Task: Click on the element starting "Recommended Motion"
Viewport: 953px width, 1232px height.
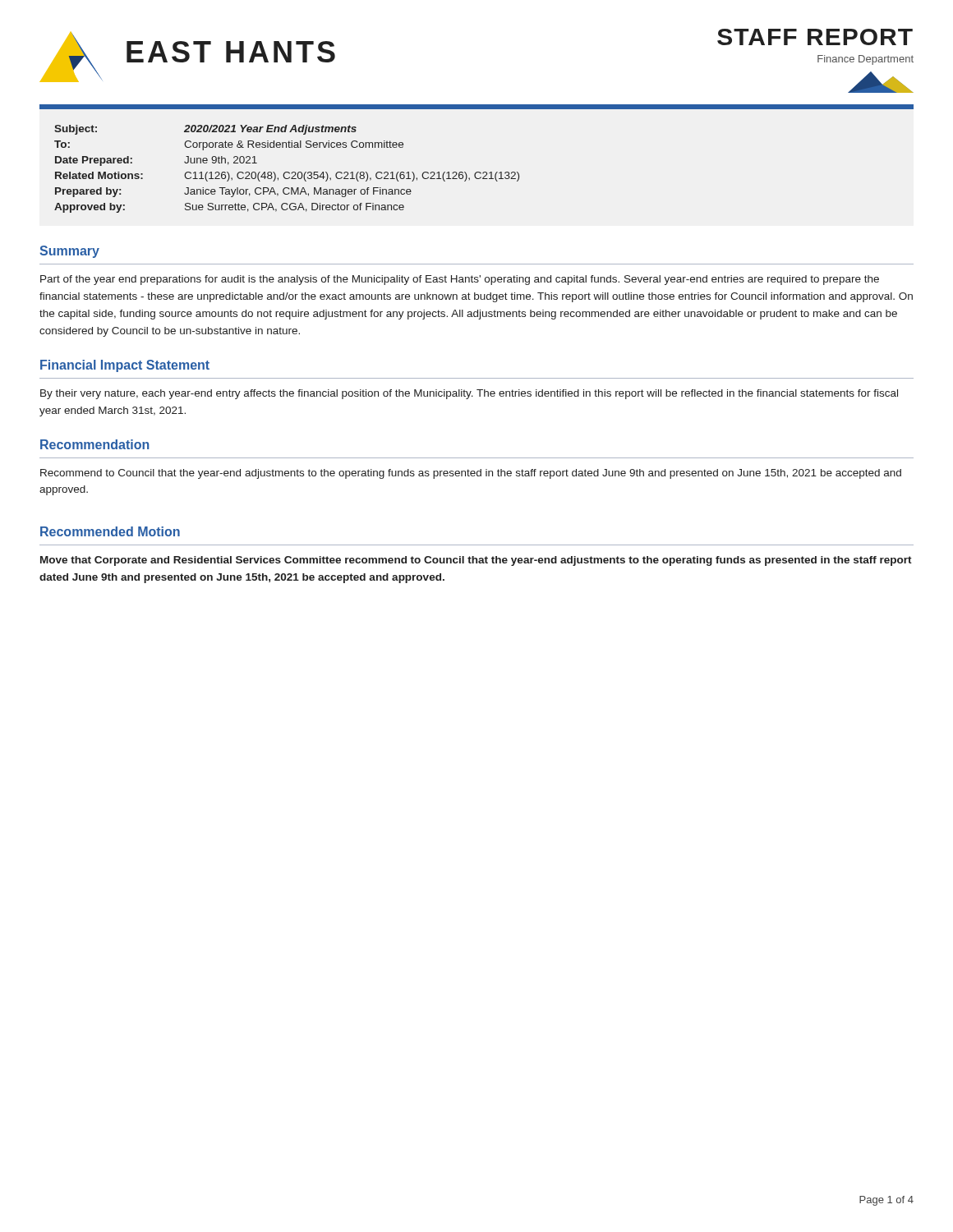Action: (110, 532)
